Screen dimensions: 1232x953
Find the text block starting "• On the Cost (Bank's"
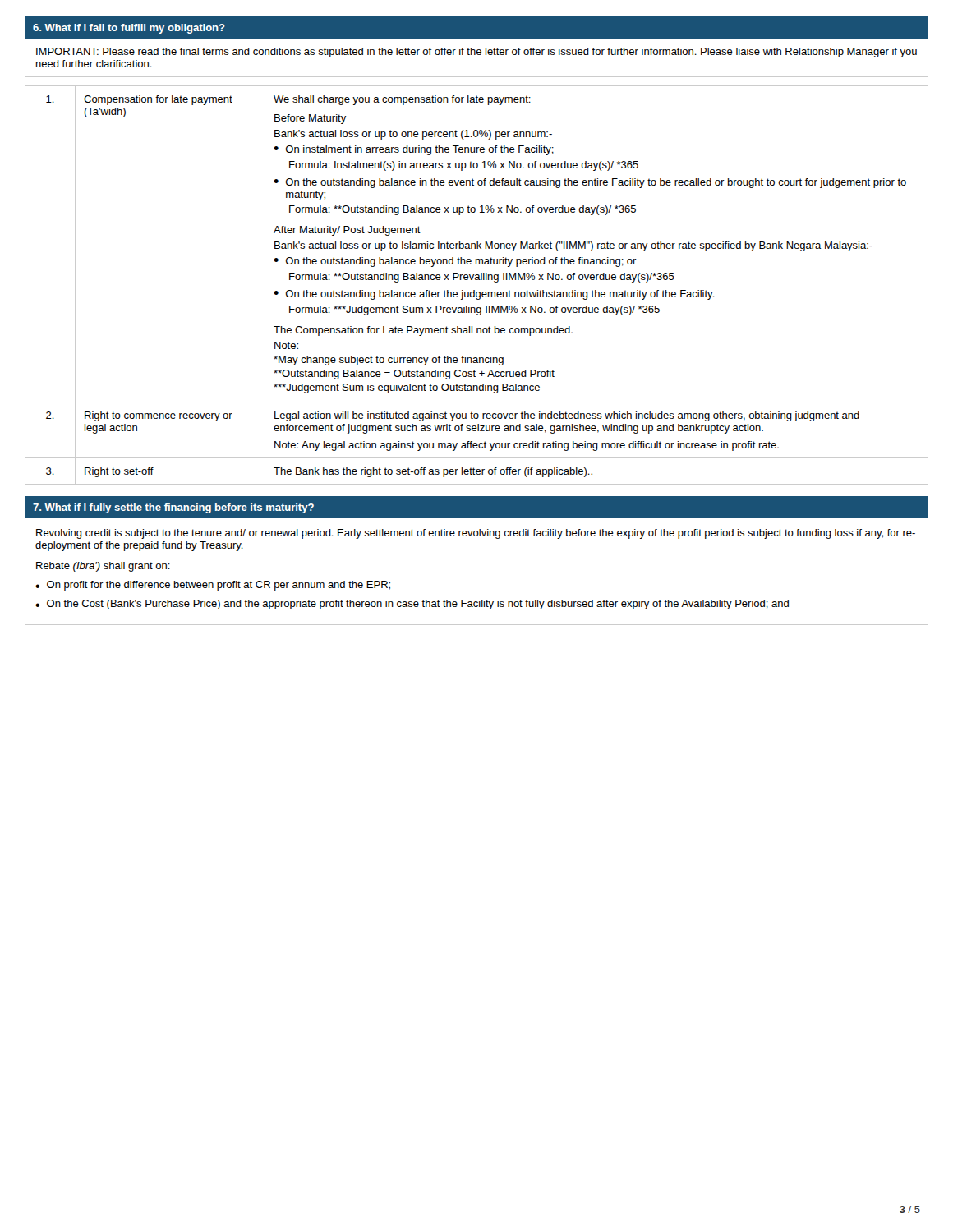412,605
